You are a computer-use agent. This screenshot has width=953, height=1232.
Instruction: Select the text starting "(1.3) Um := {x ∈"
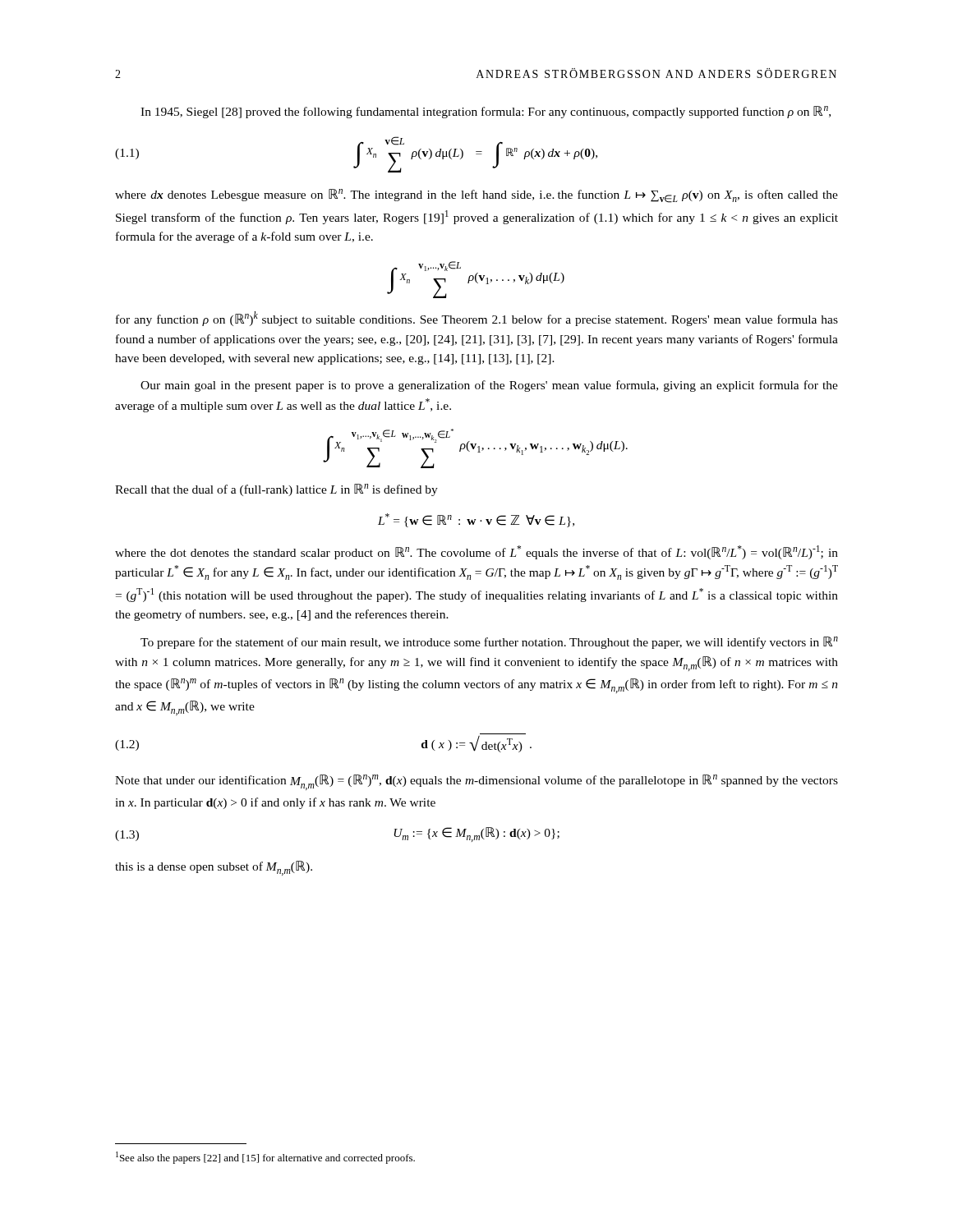pos(122,834)
